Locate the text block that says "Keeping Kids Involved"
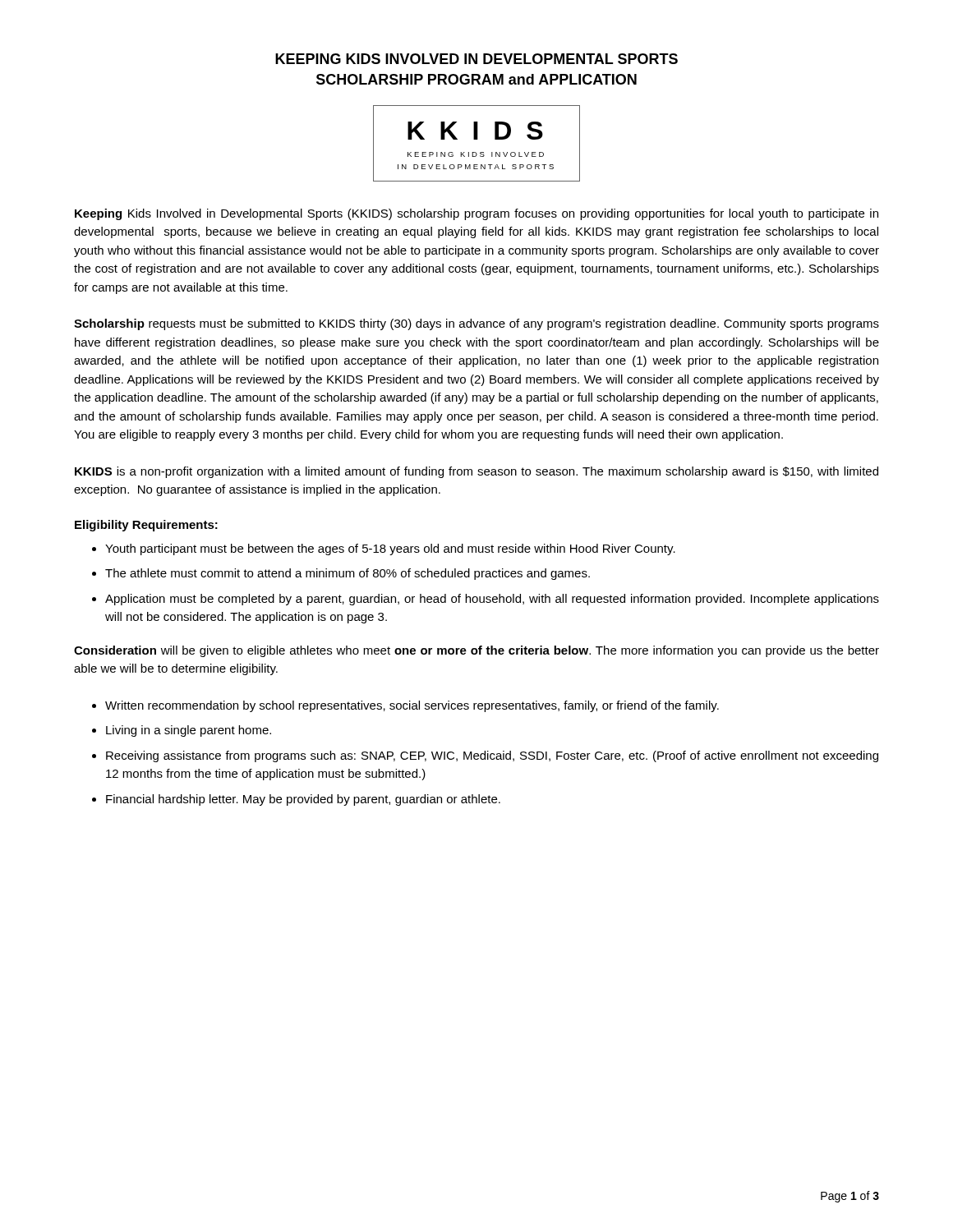The image size is (953, 1232). [x=476, y=250]
